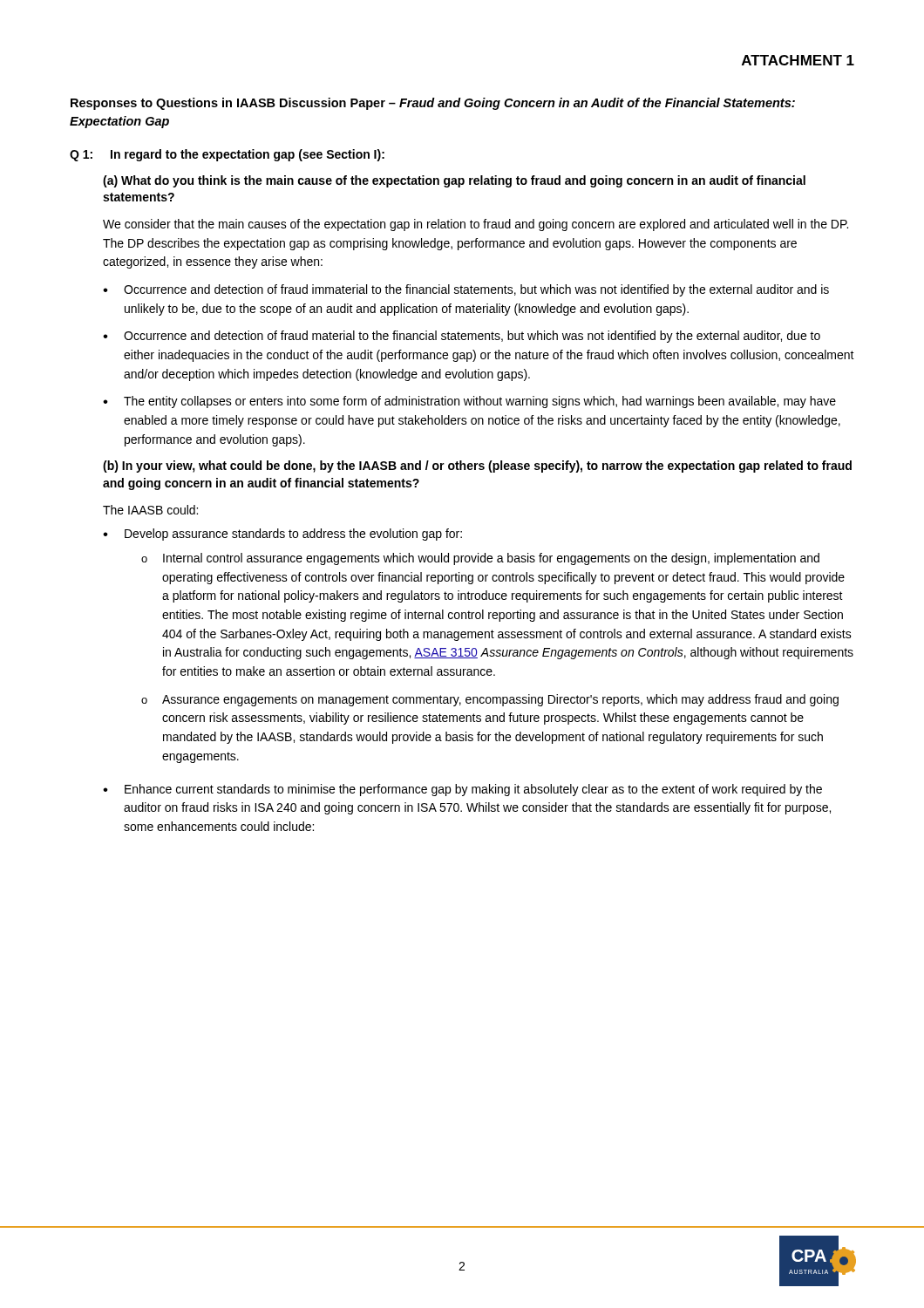Image resolution: width=924 pixels, height=1308 pixels.
Task: Find the list item that reads "o Assurance engagements on"
Action: [498, 728]
